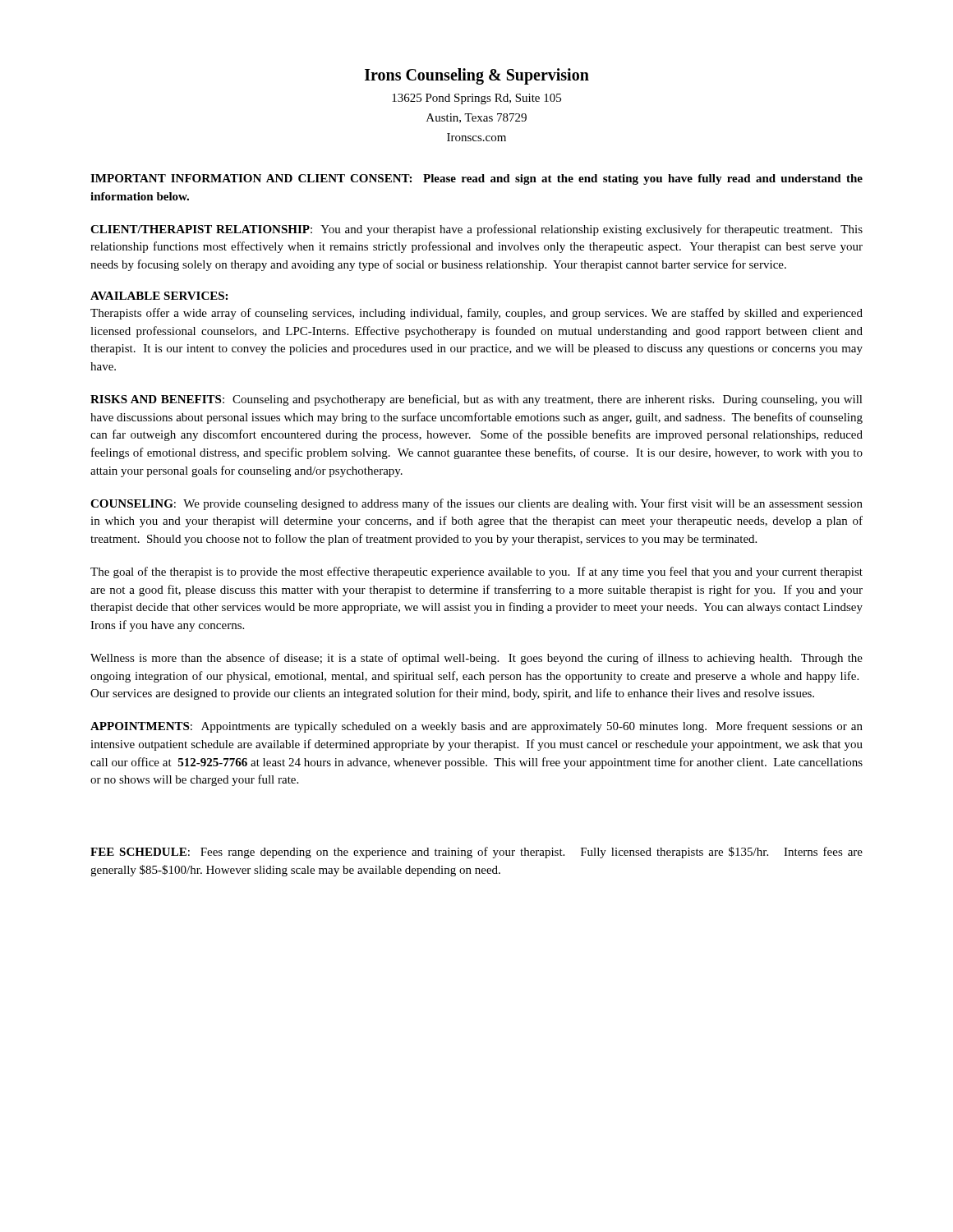Viewport: 953px width, 1232px height.
Task: Find the text block with the text "FEE SCHEDULE: Fees range depending on the experience"
Action: point(476,861)
